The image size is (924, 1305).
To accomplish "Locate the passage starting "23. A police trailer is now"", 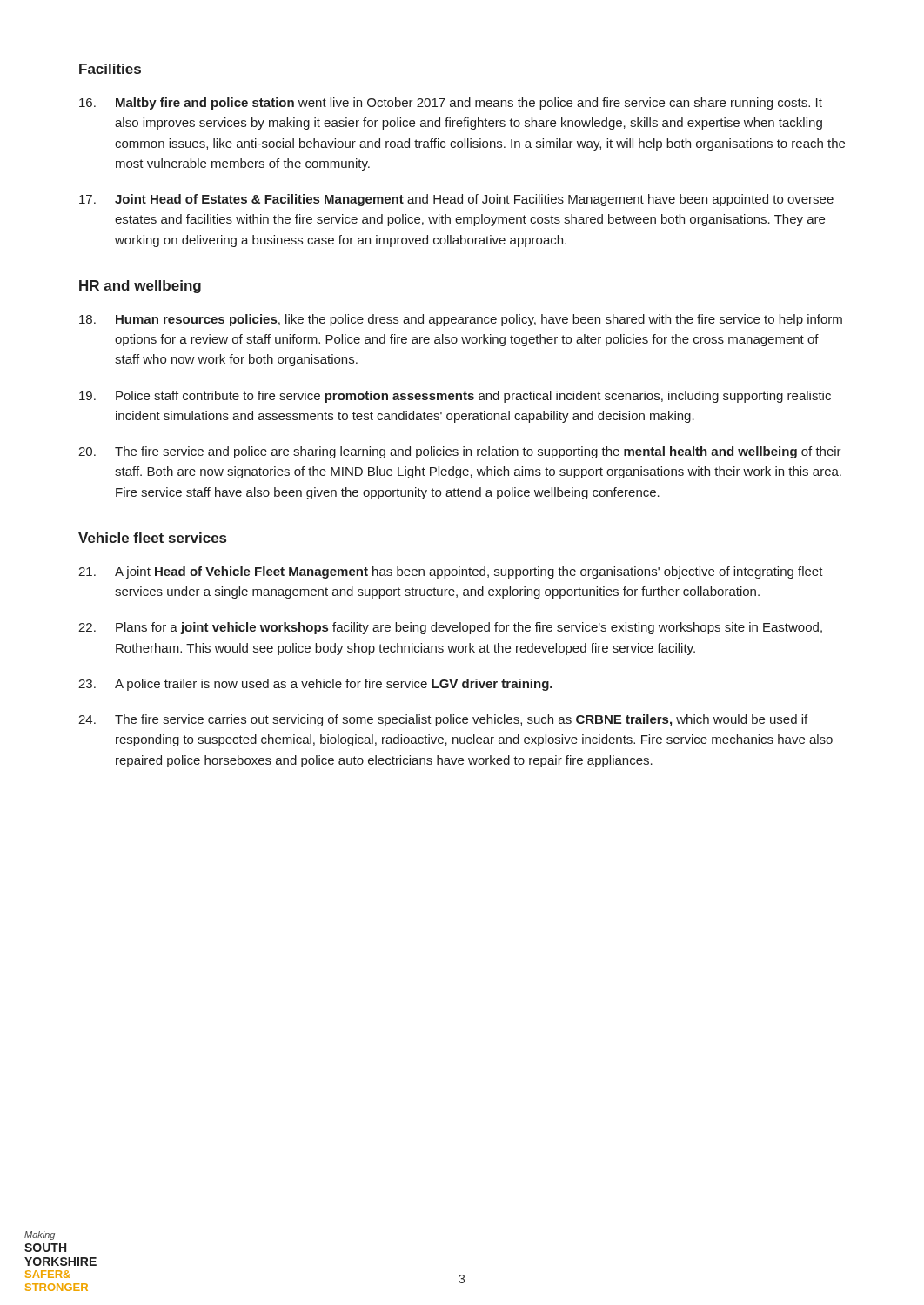I will (x=462, y=683).
